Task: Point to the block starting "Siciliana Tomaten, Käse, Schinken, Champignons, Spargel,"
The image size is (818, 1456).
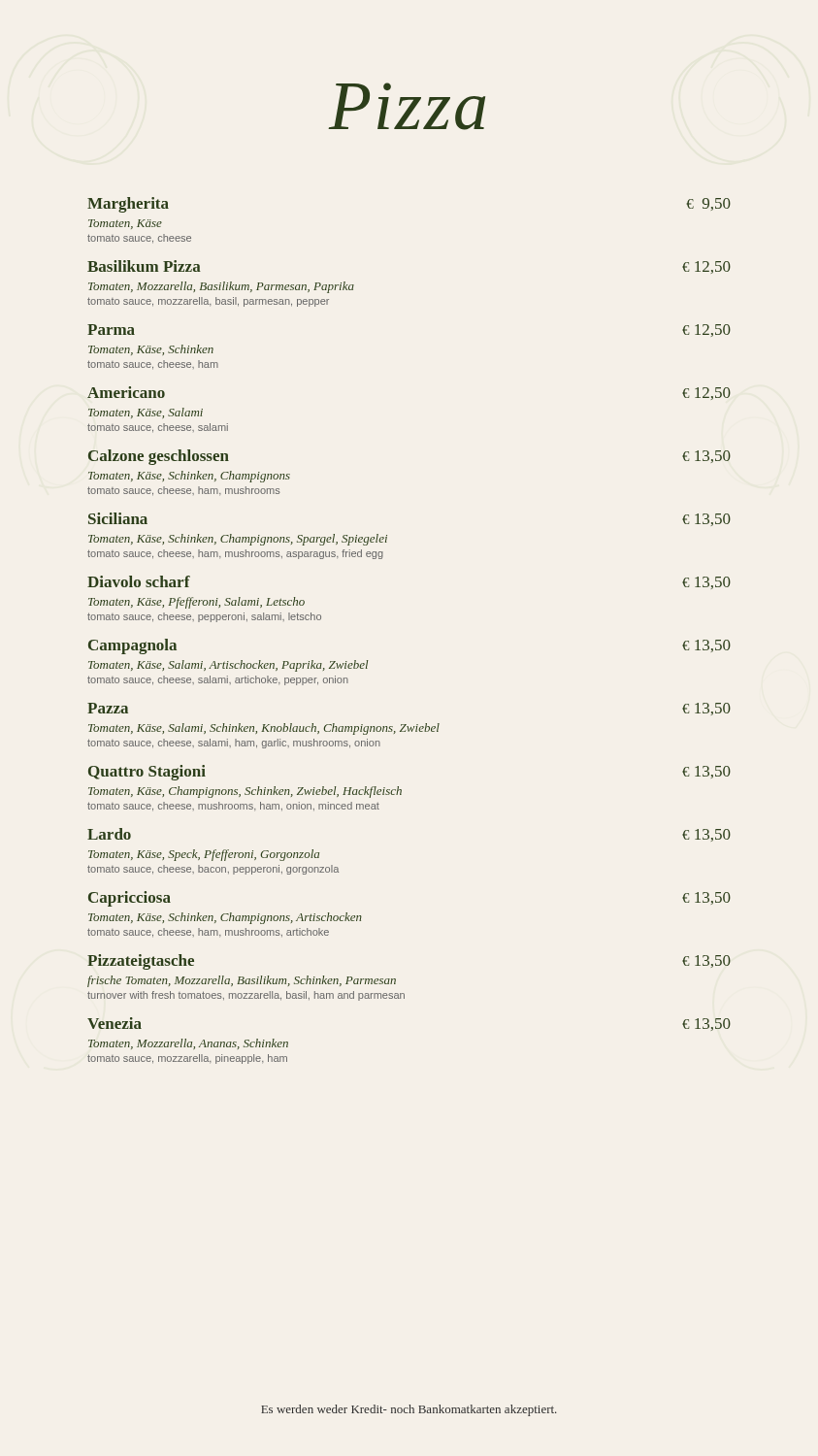Action: [x=115, y=519]
